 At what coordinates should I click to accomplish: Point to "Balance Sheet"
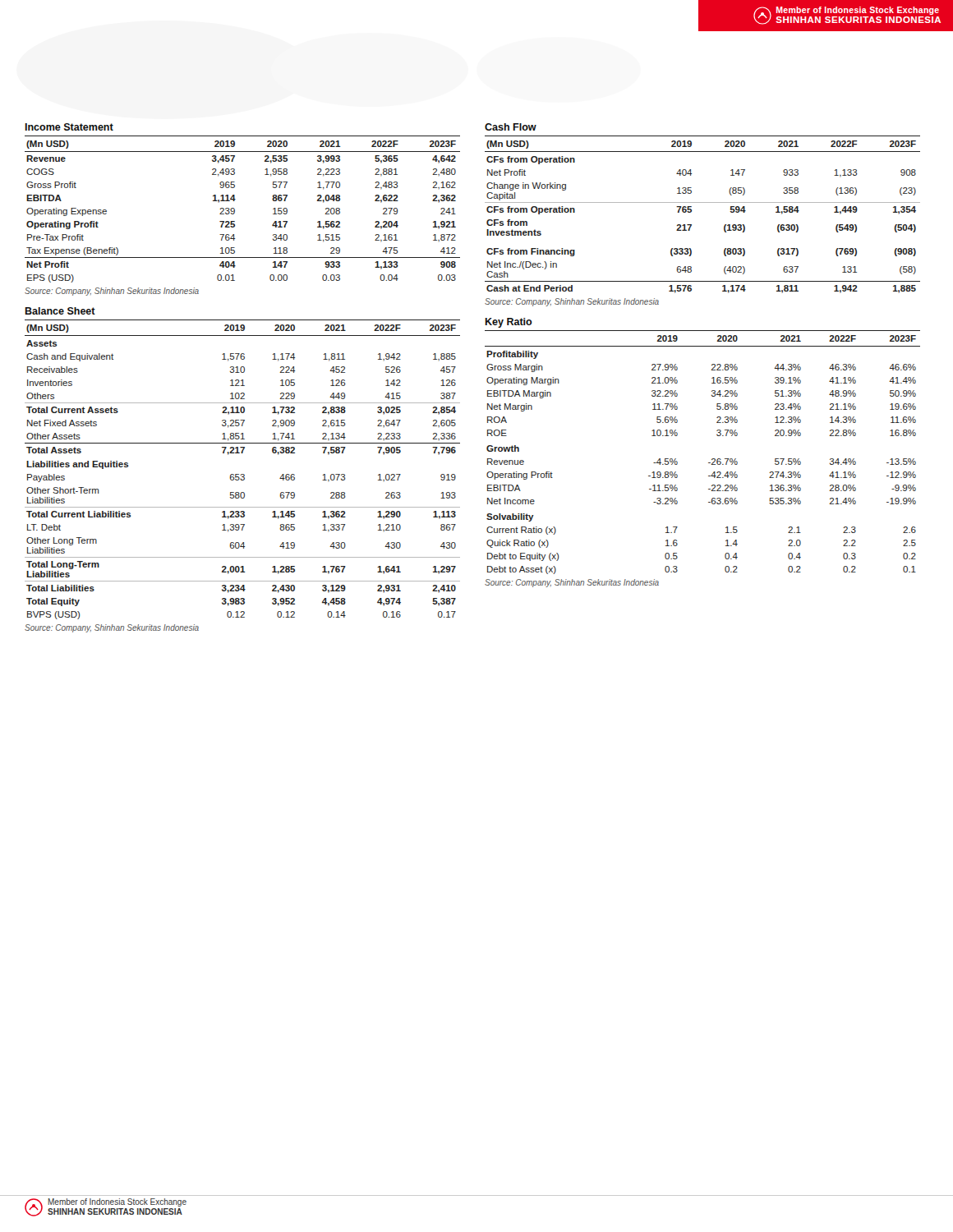[x=60, y=311]
